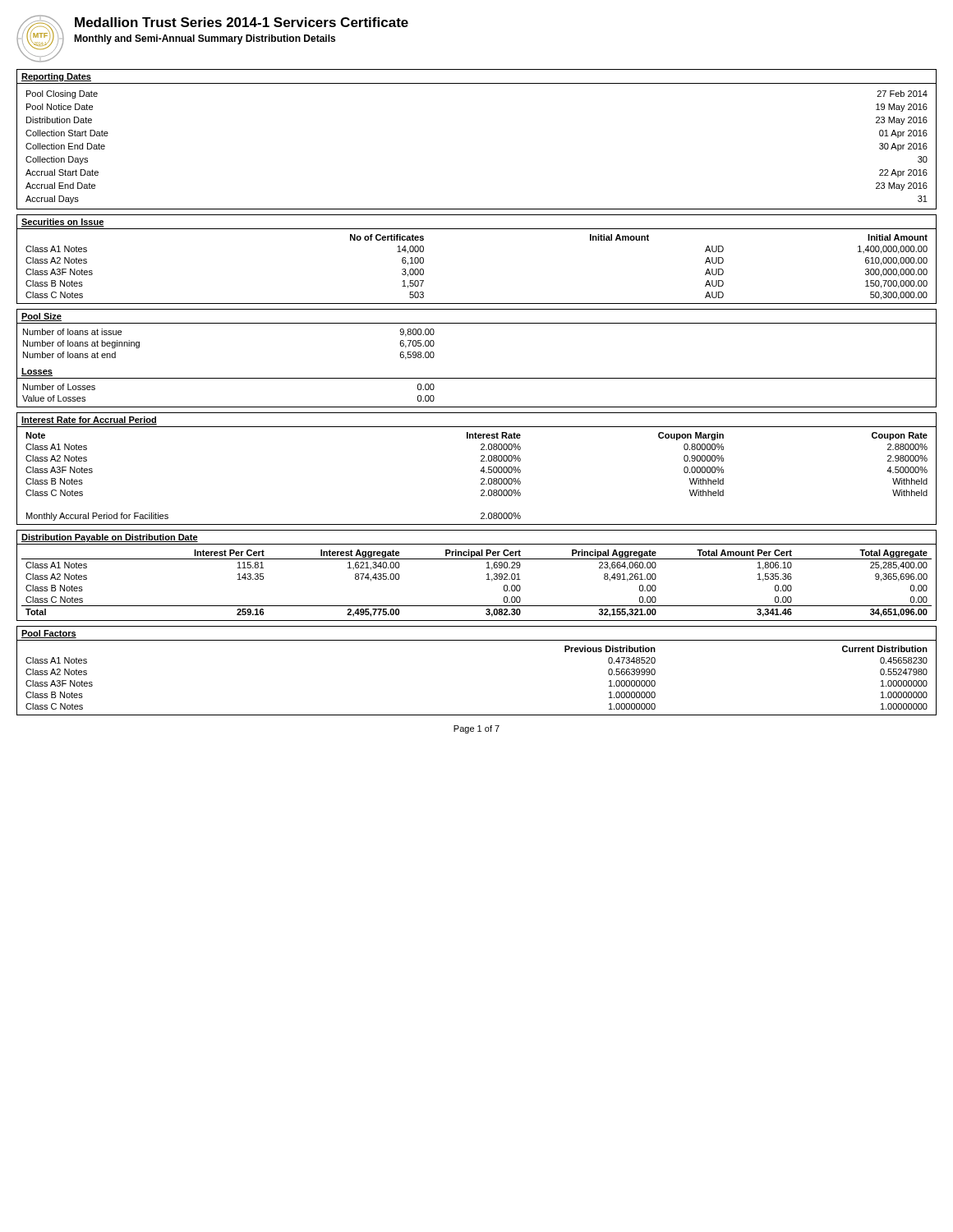Select the table that reads "Number of loans at issue"
Screen dimensions: 1232x953
pos(476,343)
